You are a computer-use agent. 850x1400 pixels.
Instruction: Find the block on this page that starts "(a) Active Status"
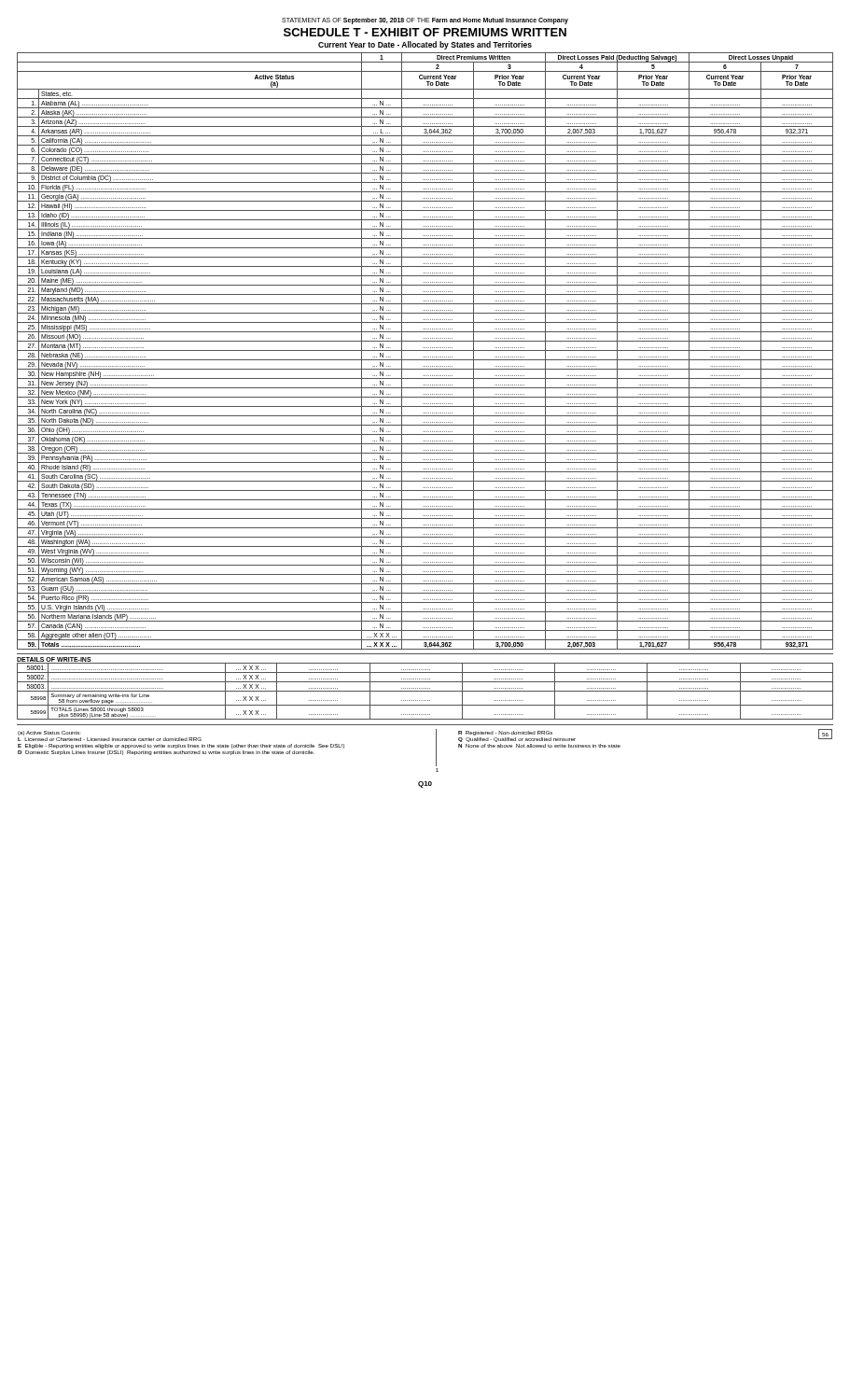click(x=425, y=751)
